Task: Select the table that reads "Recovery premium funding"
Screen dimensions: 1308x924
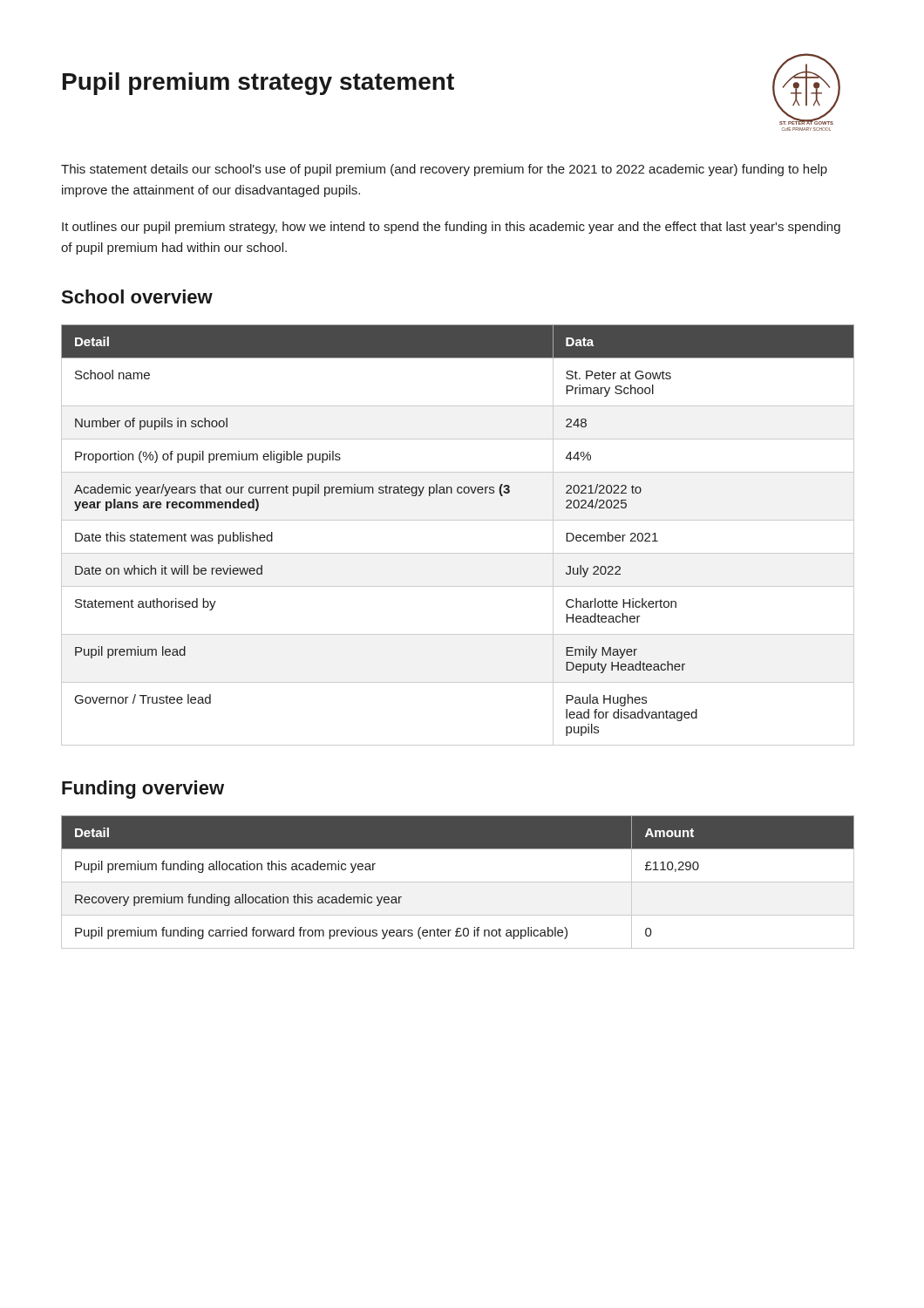Action: pyautogui.click(x=458, y=882)
